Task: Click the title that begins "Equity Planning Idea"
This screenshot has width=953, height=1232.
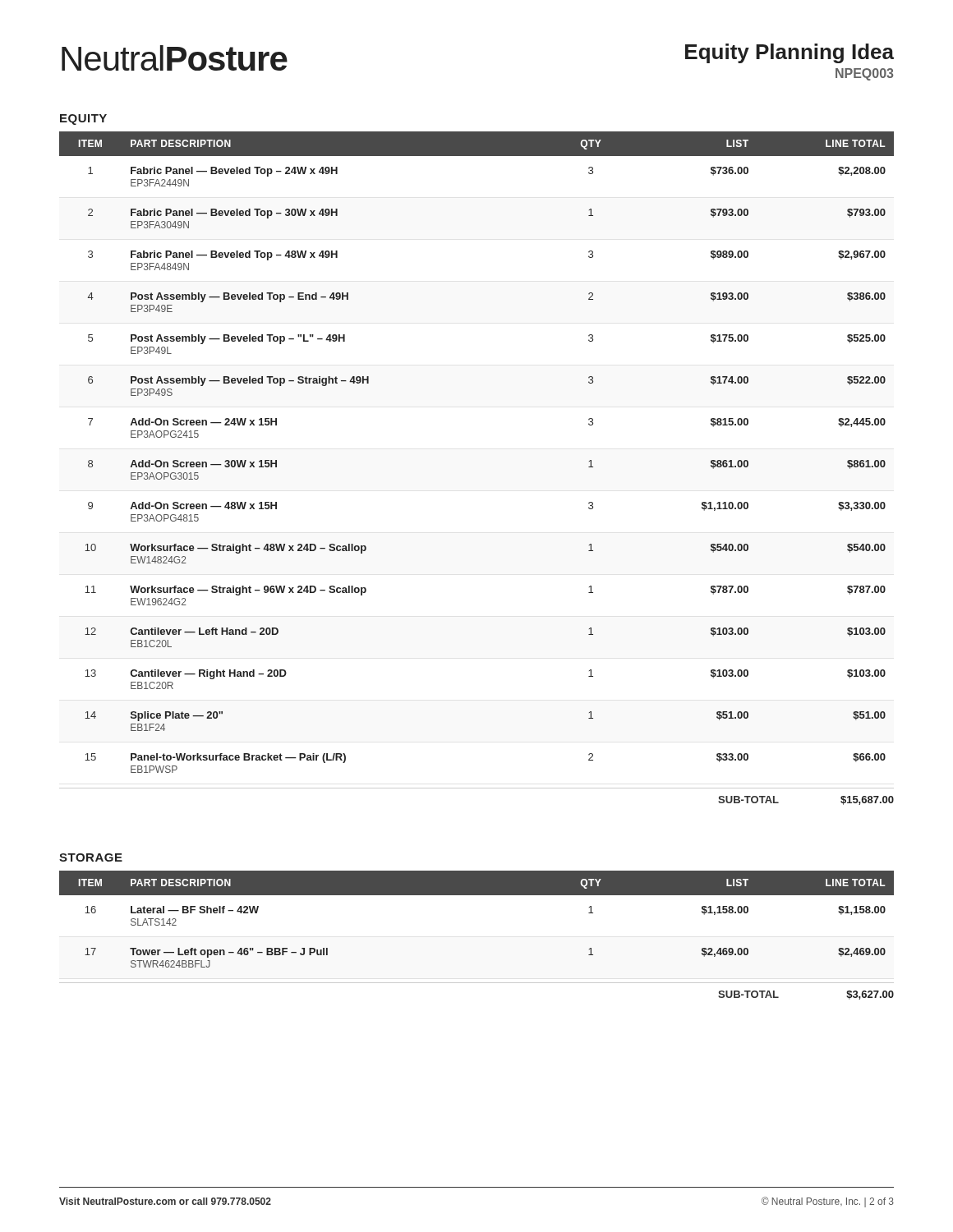Action: (x=789, y=60)
